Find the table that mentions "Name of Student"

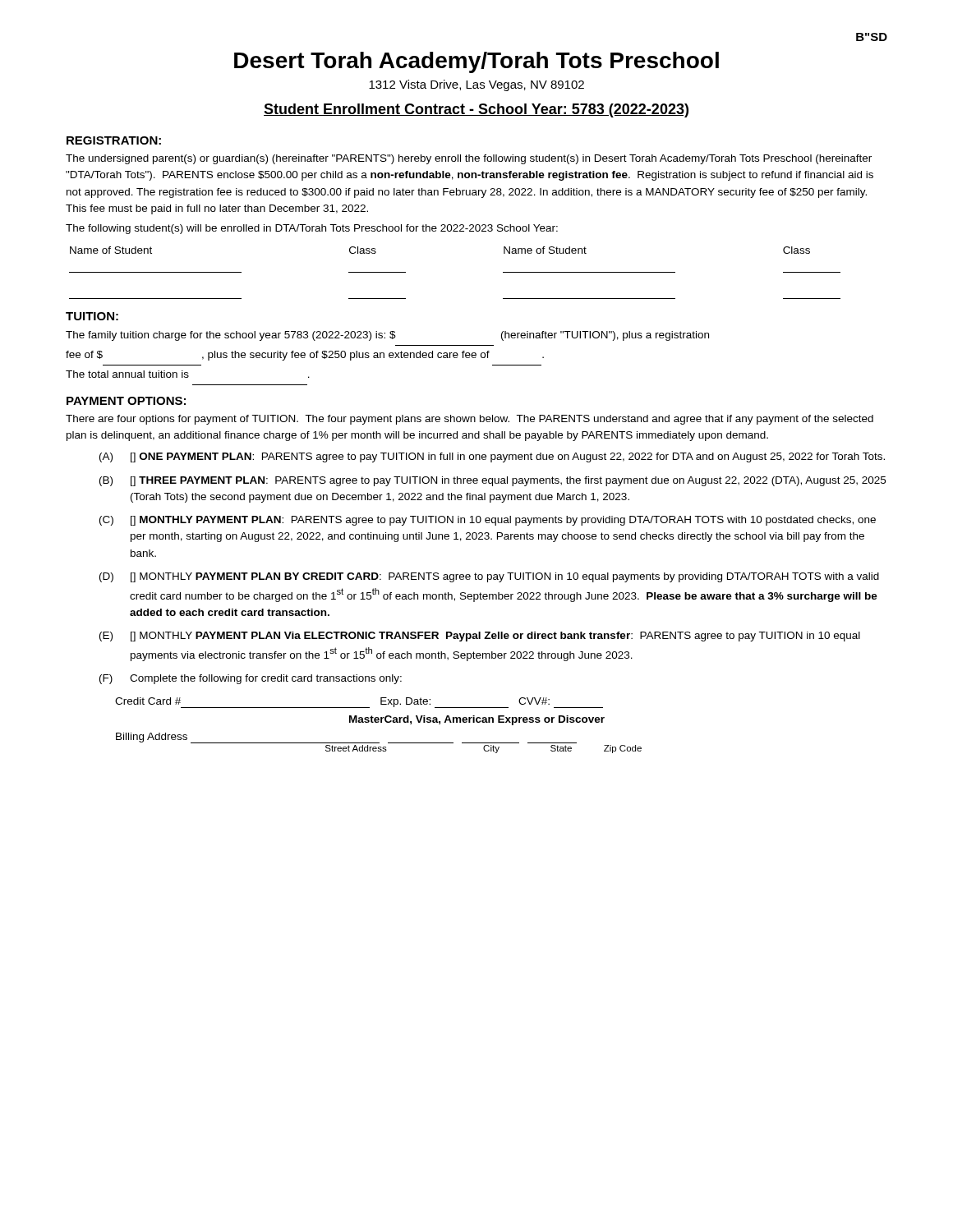[476, 271]
